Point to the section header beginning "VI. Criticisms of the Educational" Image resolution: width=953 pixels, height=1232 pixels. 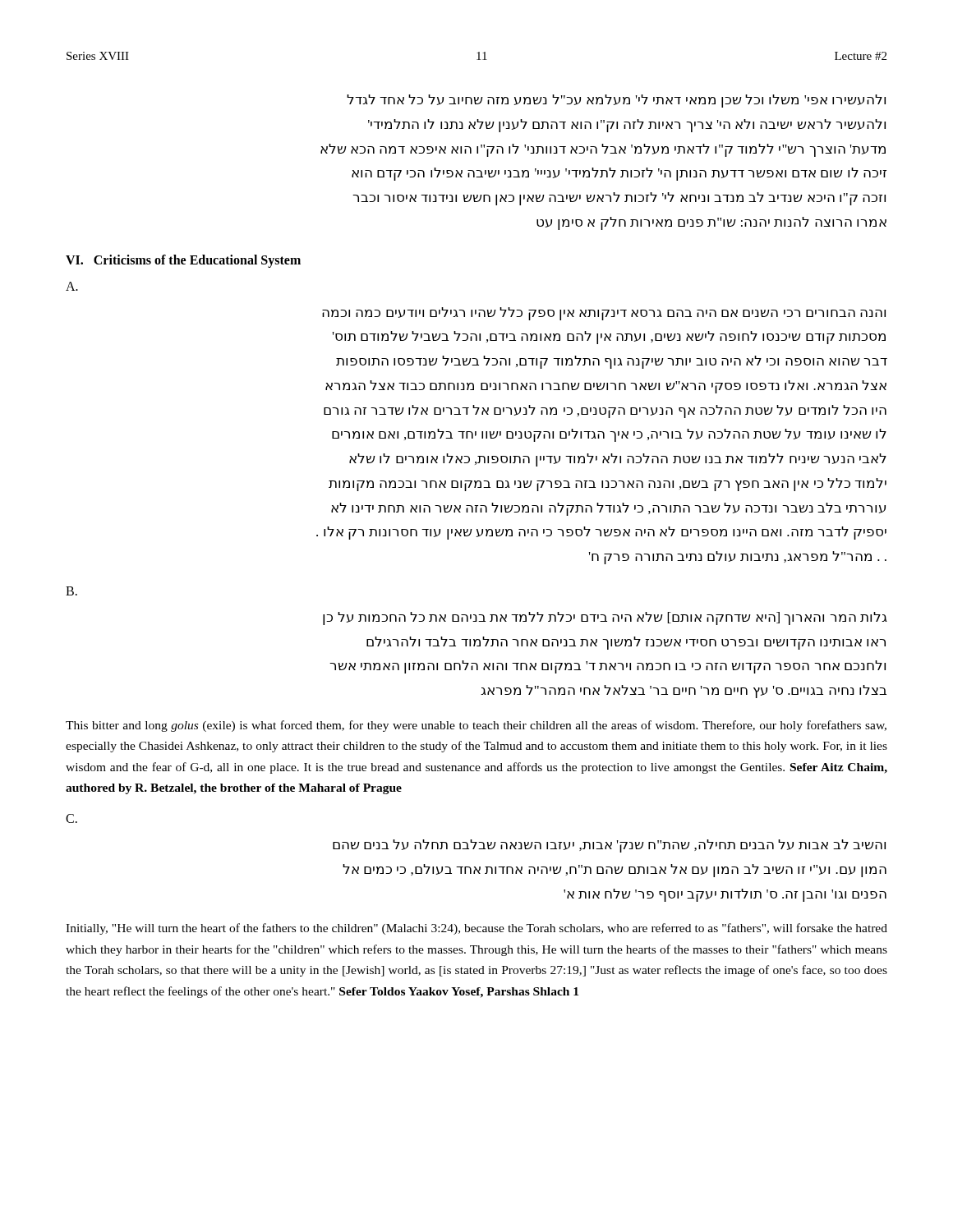click(x=183, y=260)
